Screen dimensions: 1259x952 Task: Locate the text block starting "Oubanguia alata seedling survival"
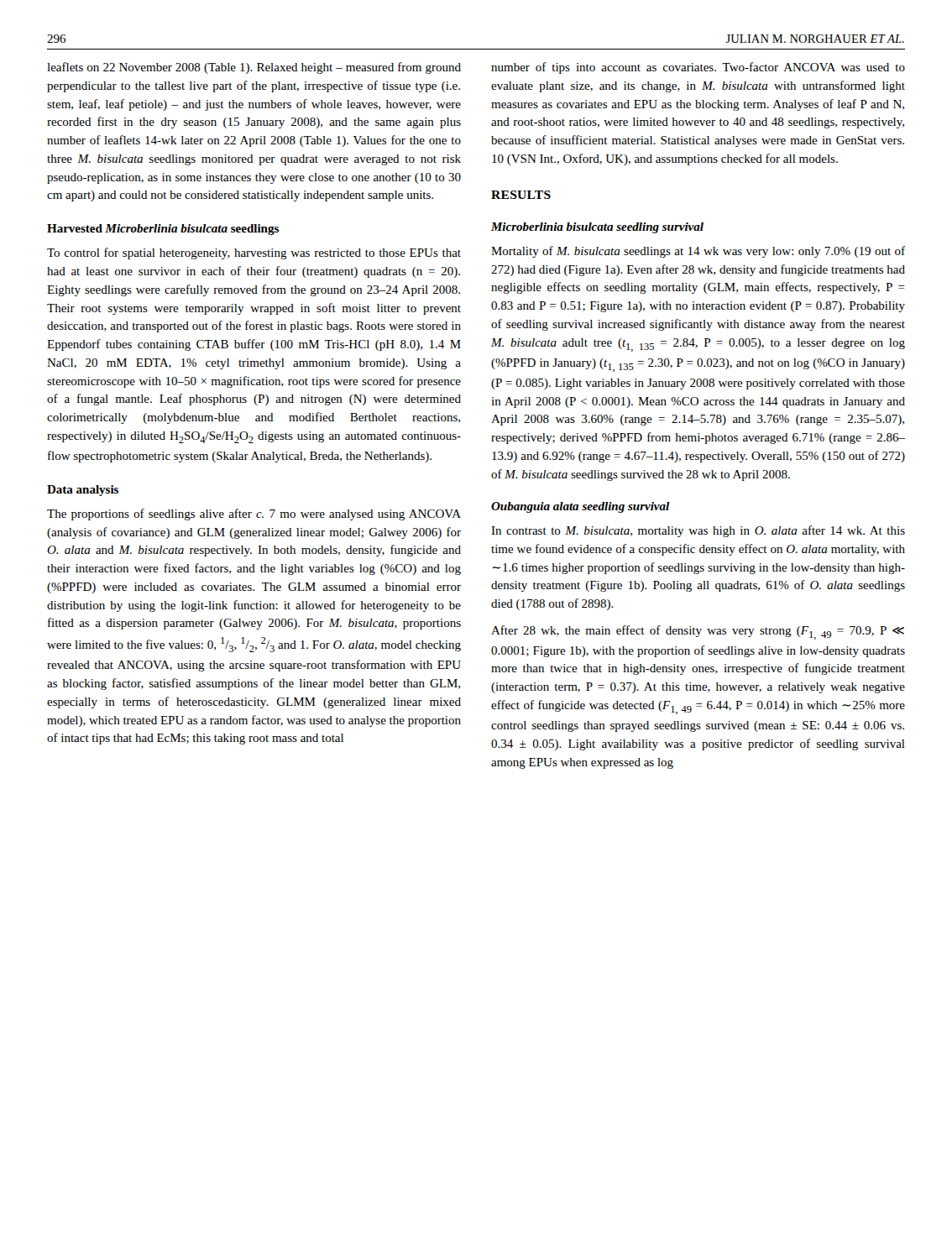coord(580,506)
